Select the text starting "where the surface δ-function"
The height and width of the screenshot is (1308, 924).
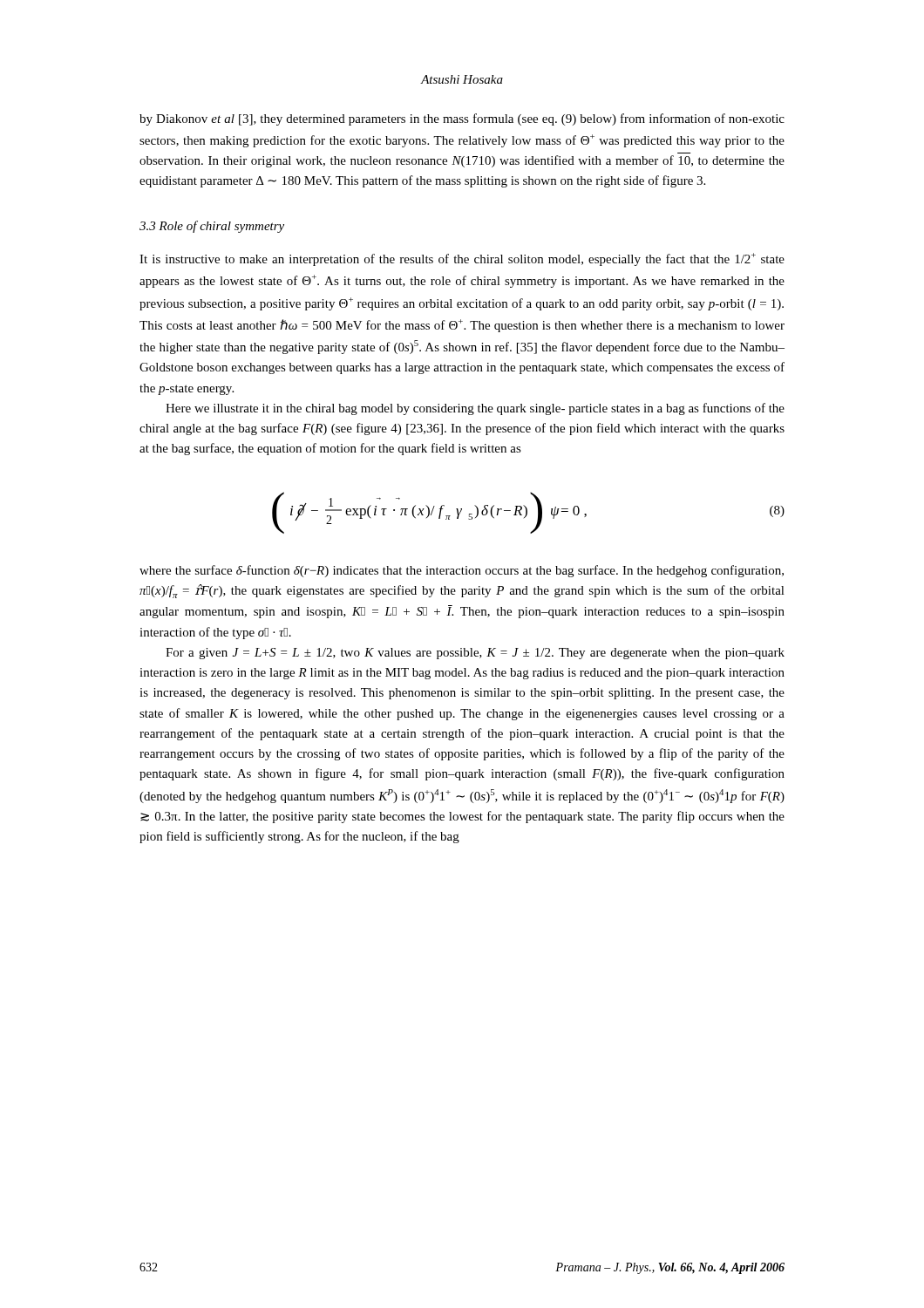coord(462,704)
